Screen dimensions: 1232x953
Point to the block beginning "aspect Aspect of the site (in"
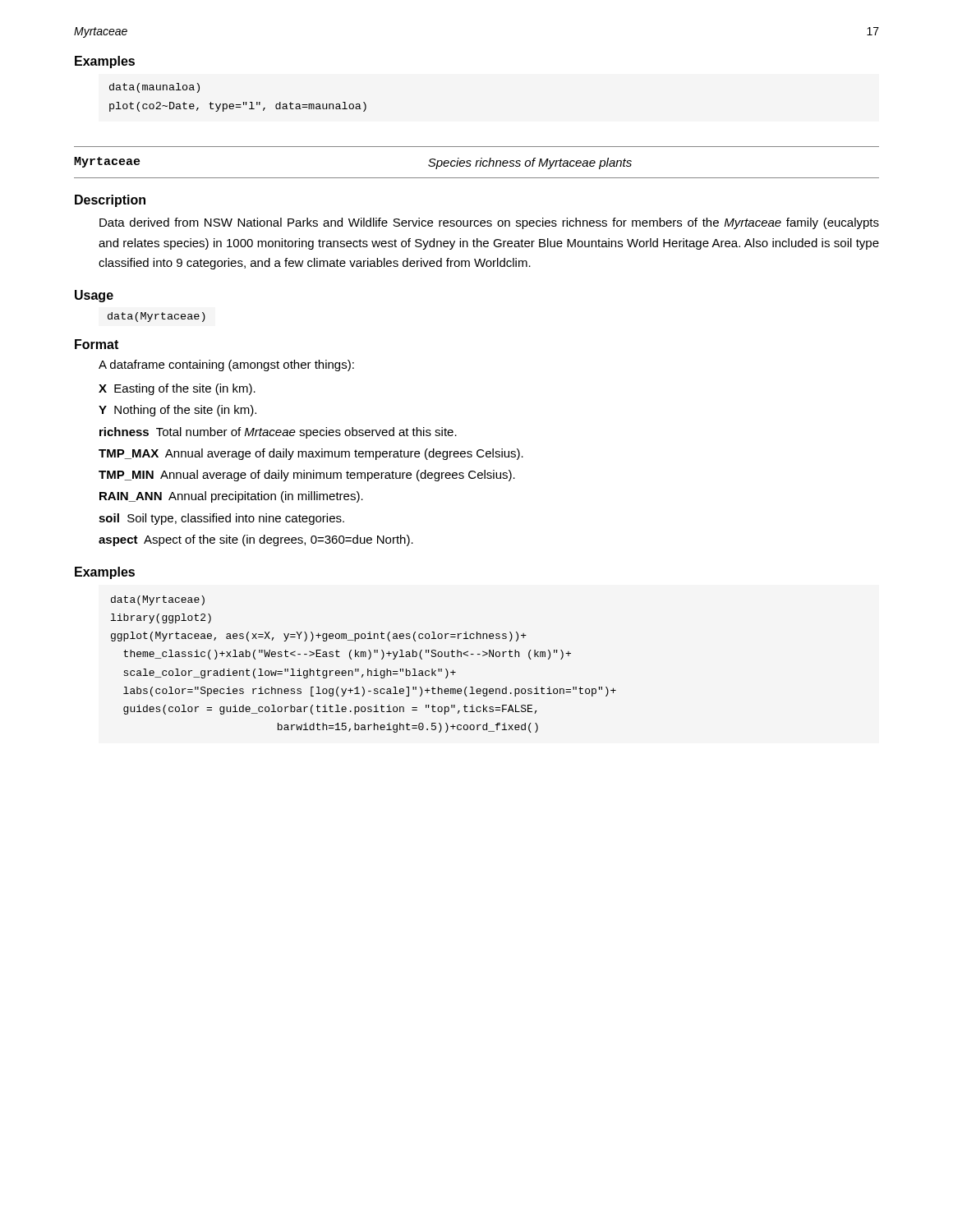pos(256,539)
